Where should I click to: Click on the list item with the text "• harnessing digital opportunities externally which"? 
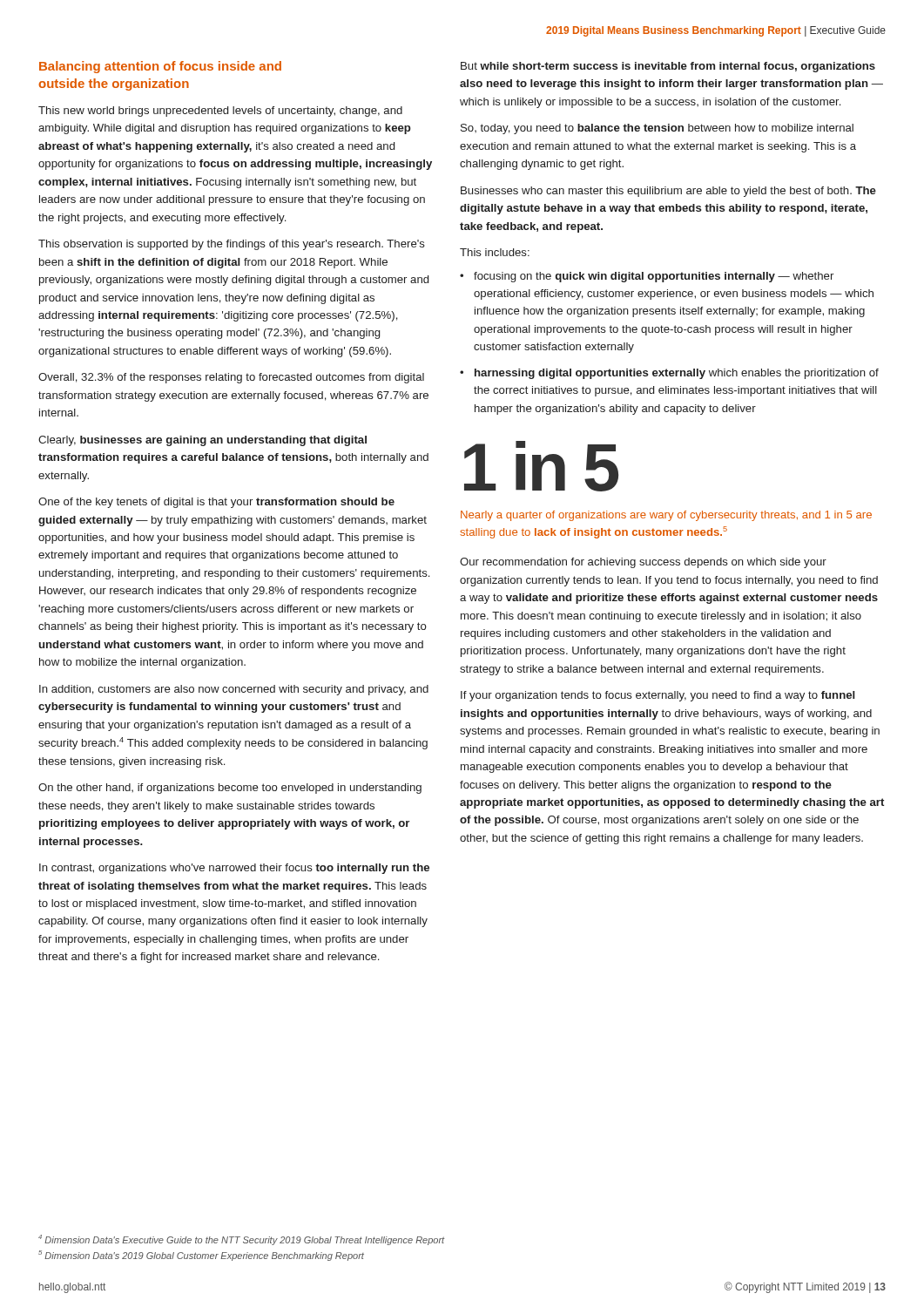pos(669,389)
